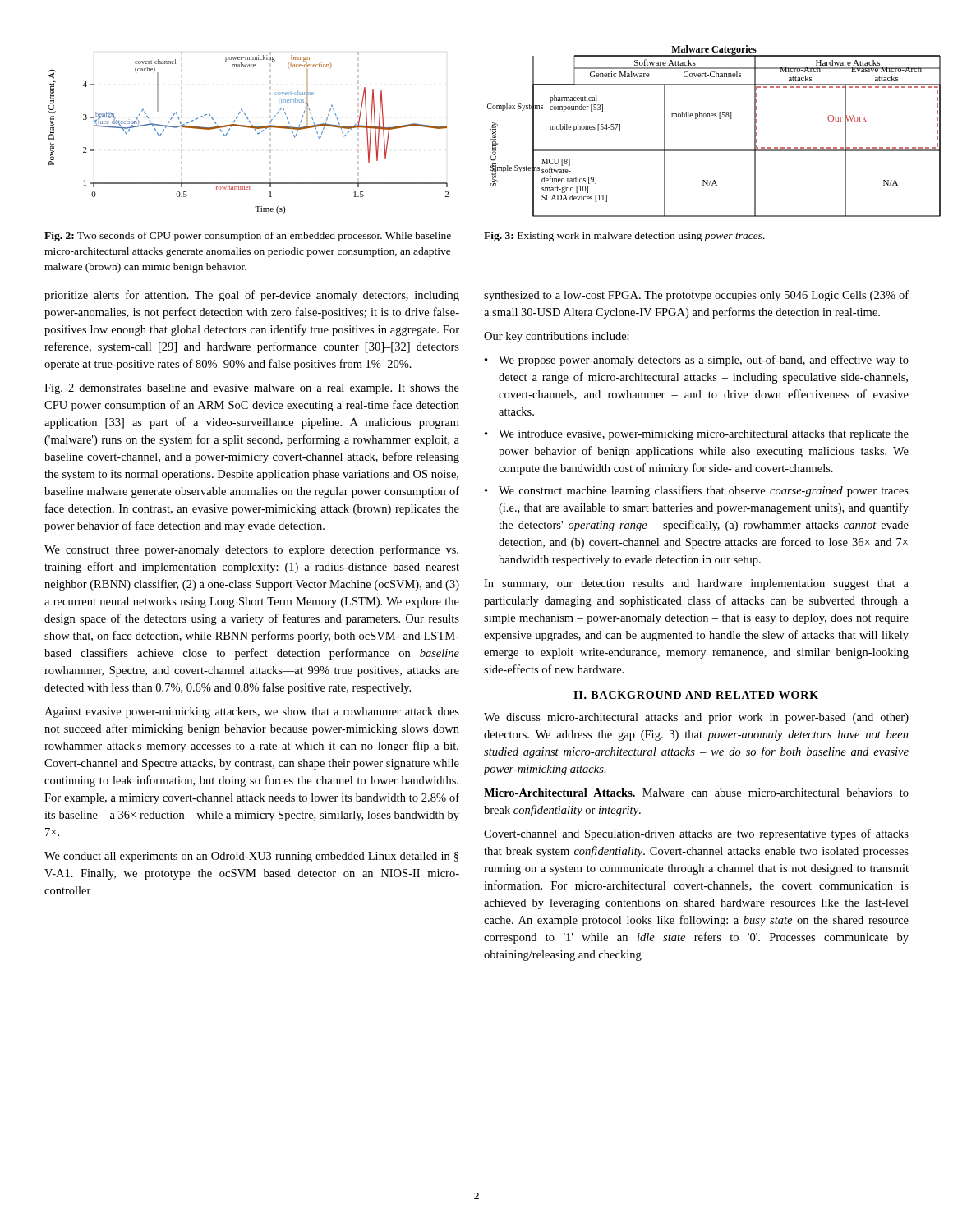This screenshot has width=953, height=1232.
Task: Select the block starting "In summary, our detection results and"
Action: click(696, 627)
